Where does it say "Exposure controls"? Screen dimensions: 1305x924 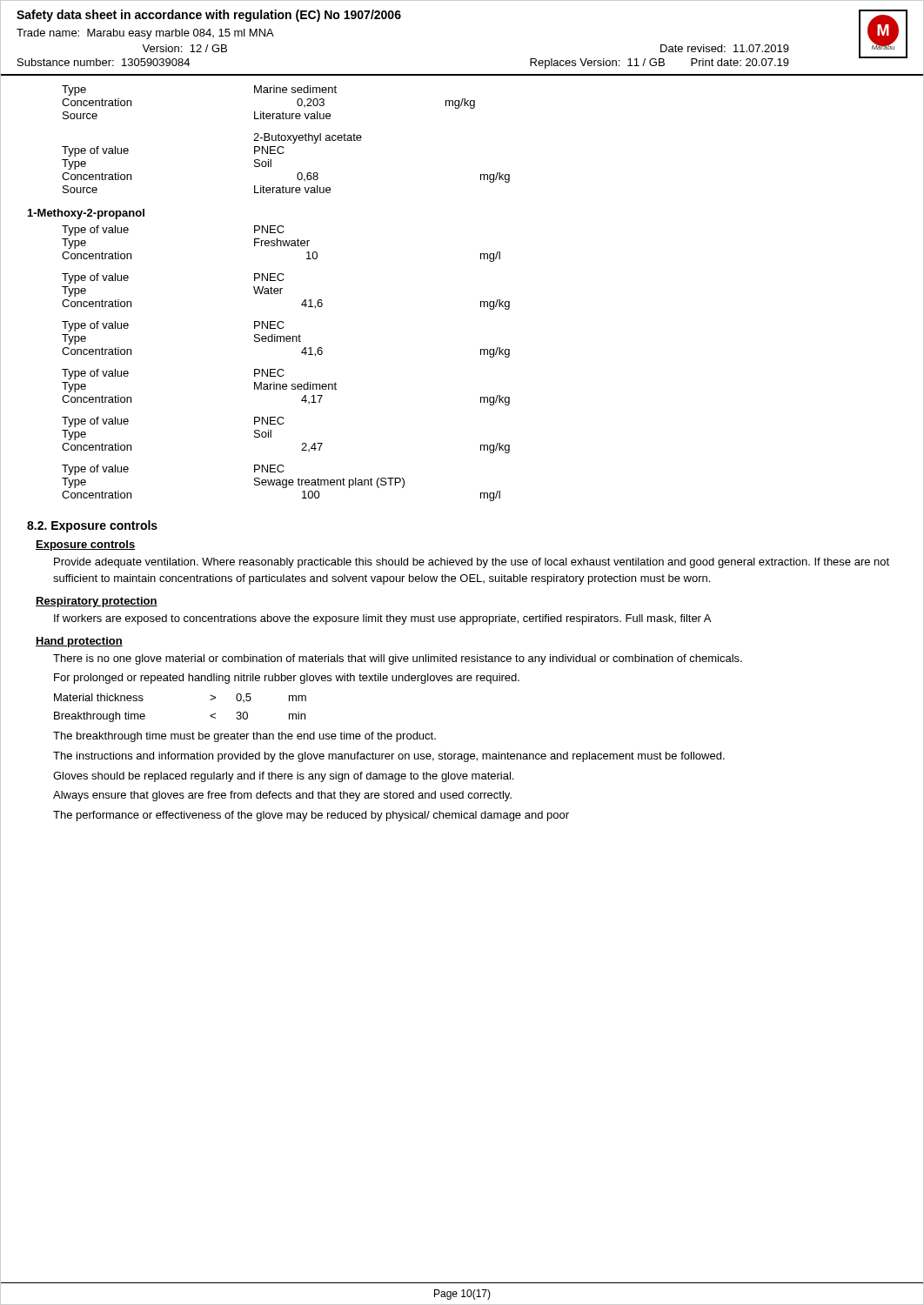(x=85, y=544)
